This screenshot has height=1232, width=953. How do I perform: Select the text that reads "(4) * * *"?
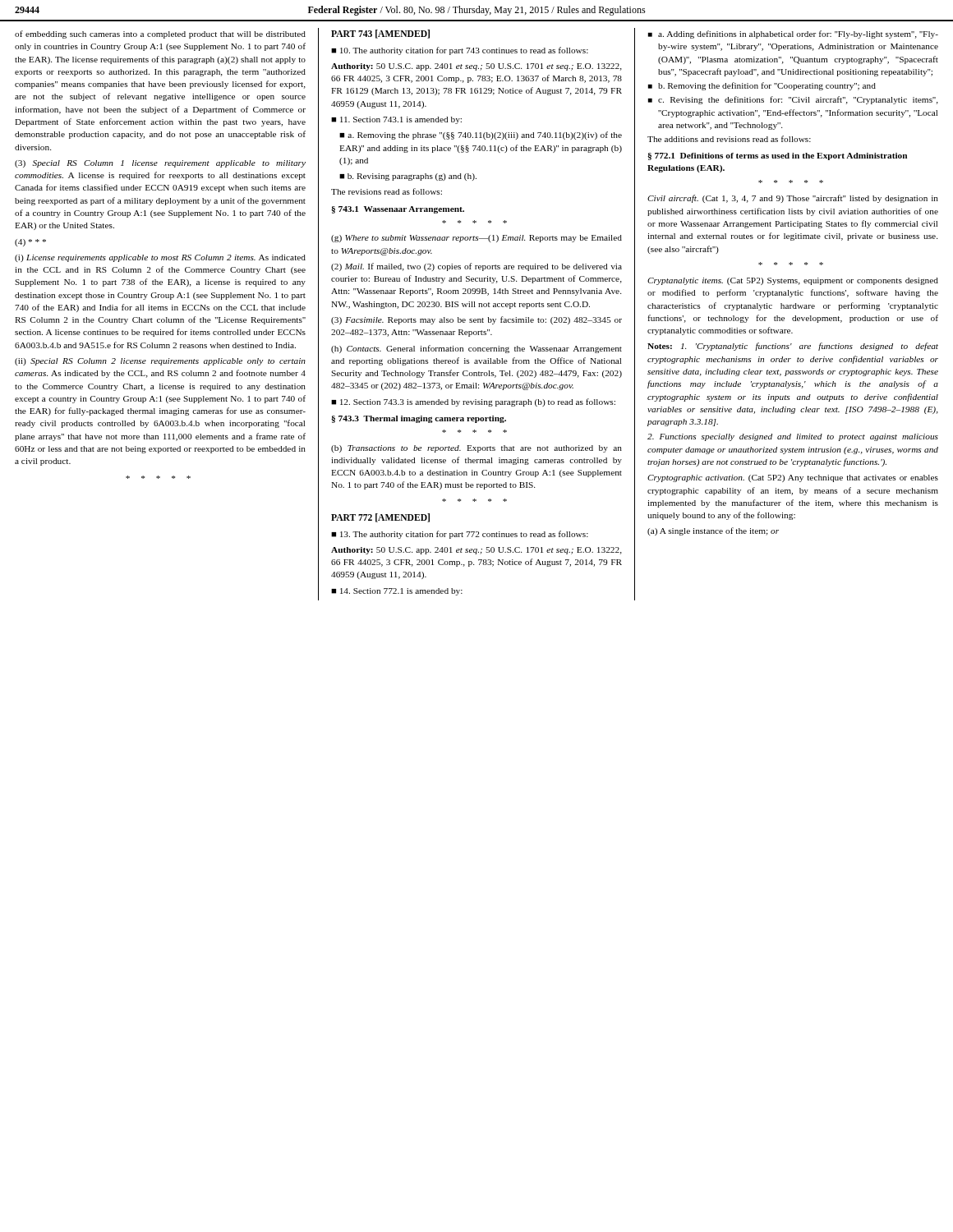pos(30,243)
